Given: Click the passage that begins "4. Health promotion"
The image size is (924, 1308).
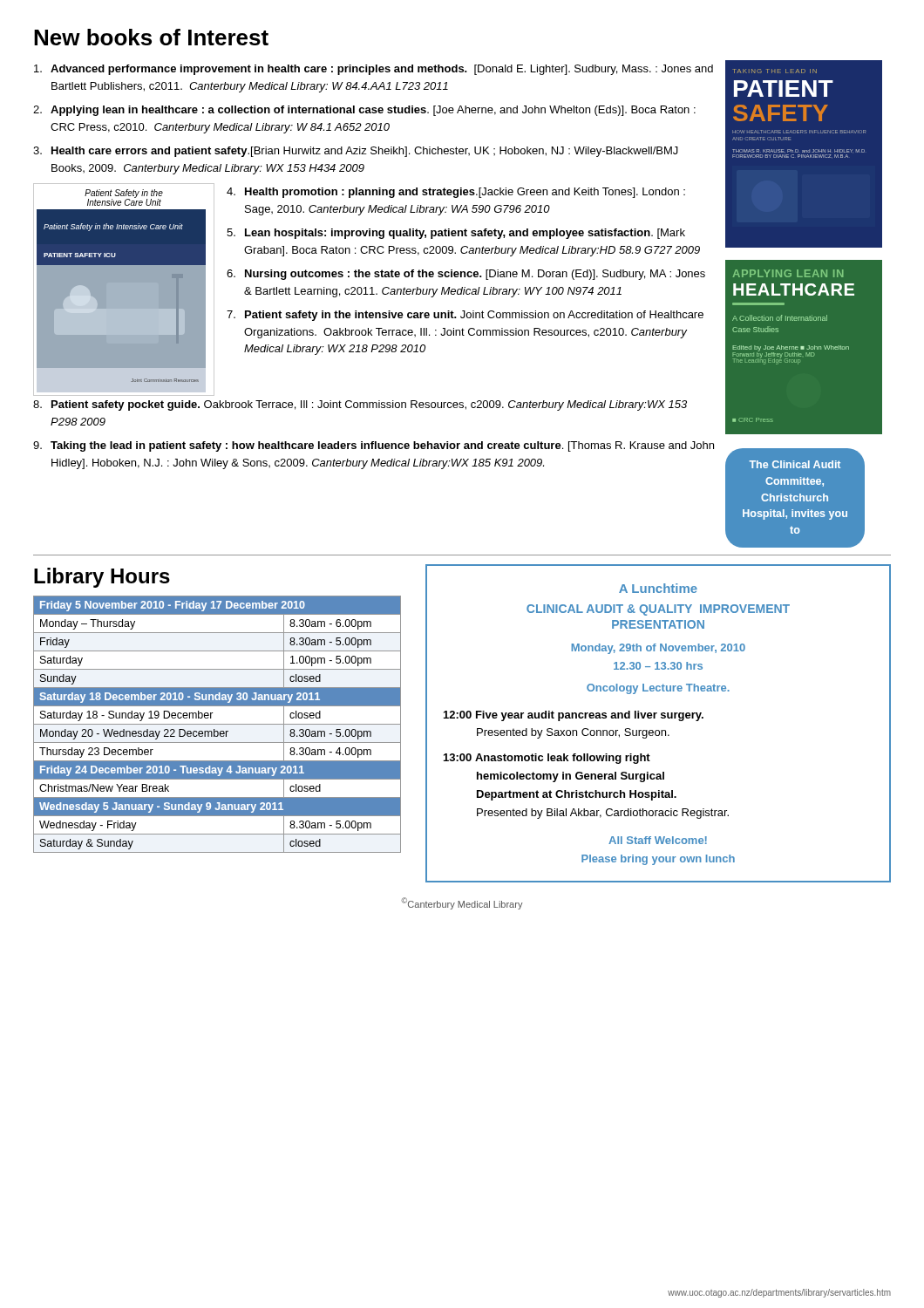Looking at the screenshot, I should 471,200.
